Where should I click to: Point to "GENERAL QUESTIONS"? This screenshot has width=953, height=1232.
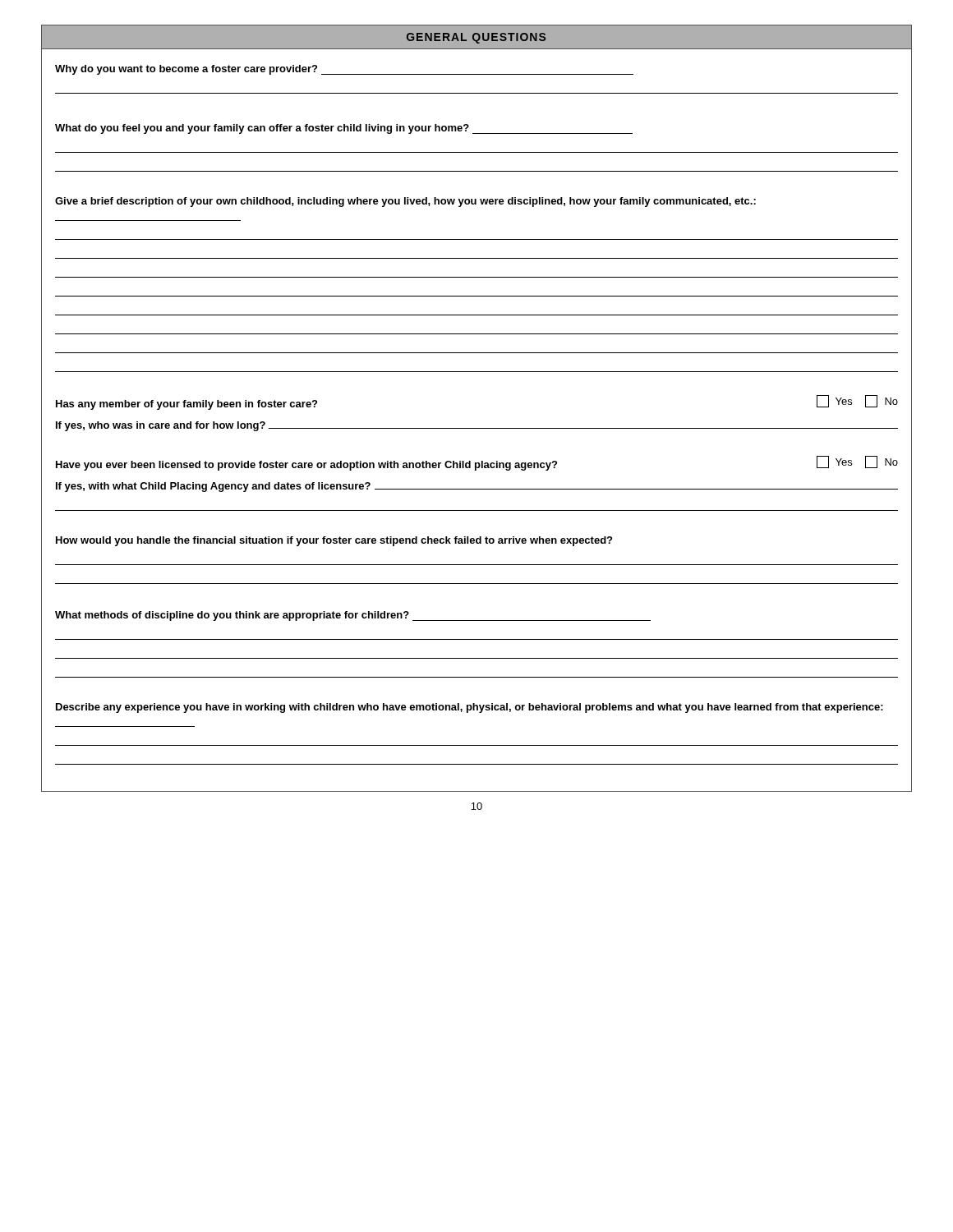click(476, 37)
